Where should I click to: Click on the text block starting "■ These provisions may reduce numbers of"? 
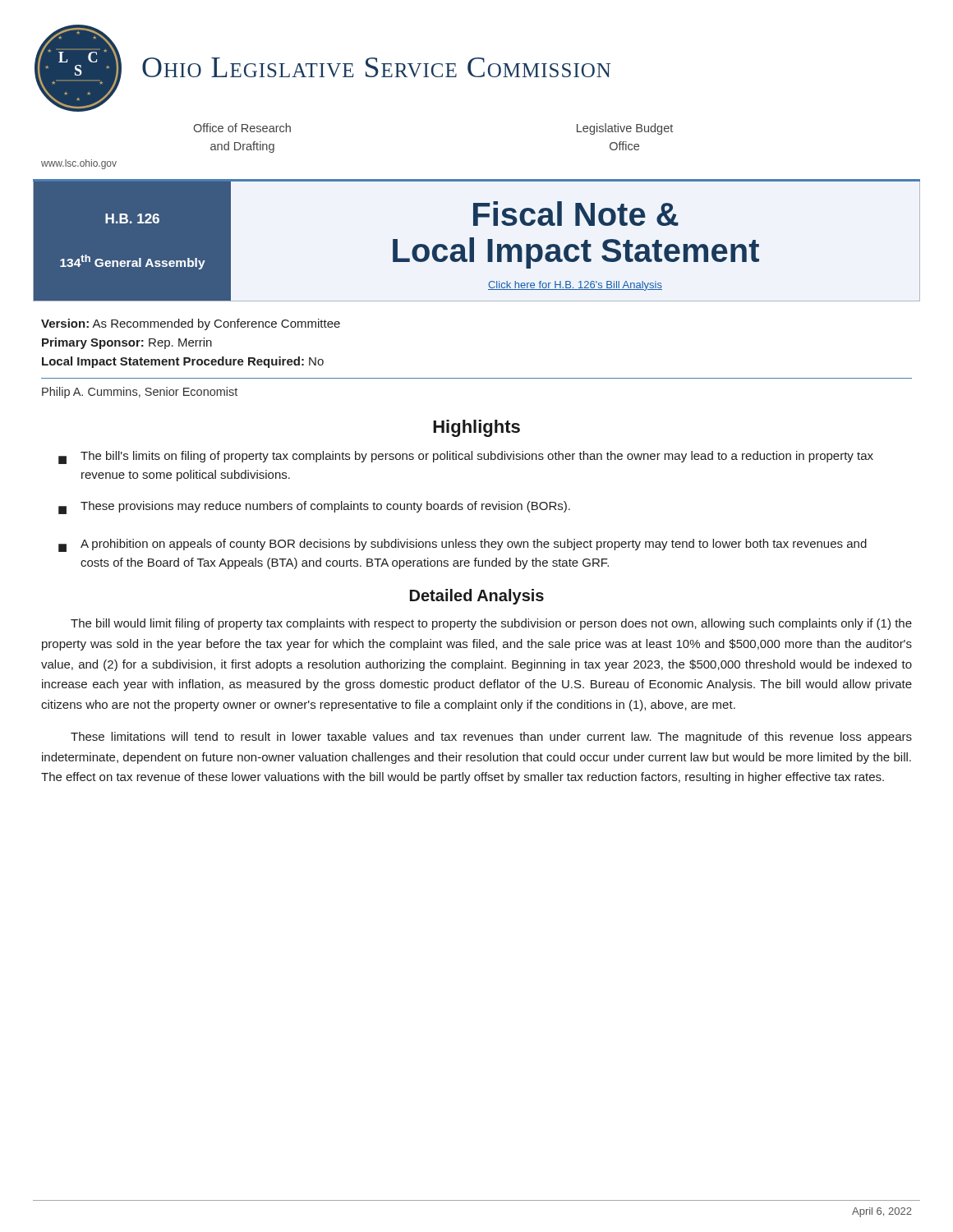(x=476, y=509)
